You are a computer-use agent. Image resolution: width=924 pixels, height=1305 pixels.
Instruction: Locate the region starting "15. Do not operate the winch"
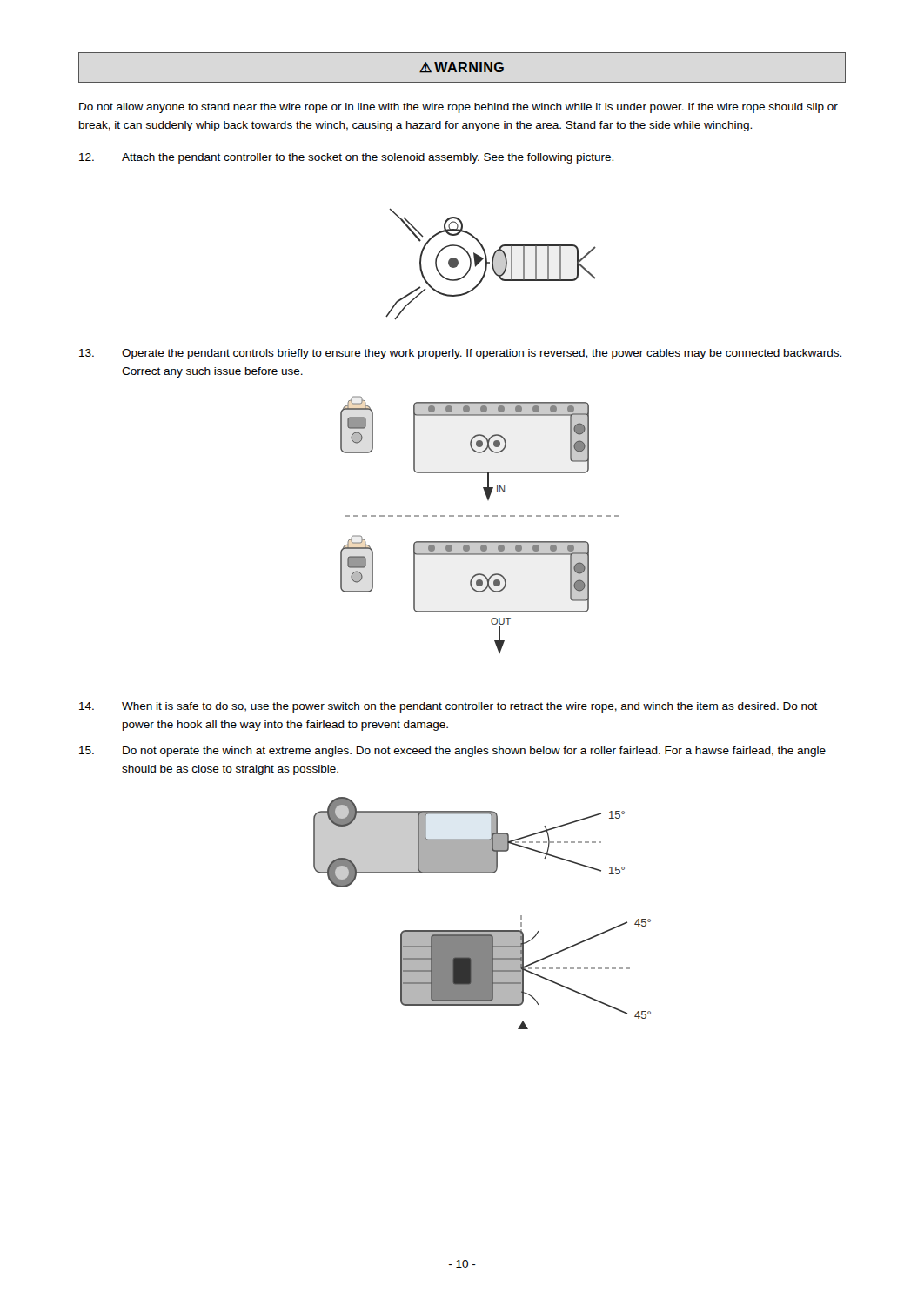pos(462,761)
